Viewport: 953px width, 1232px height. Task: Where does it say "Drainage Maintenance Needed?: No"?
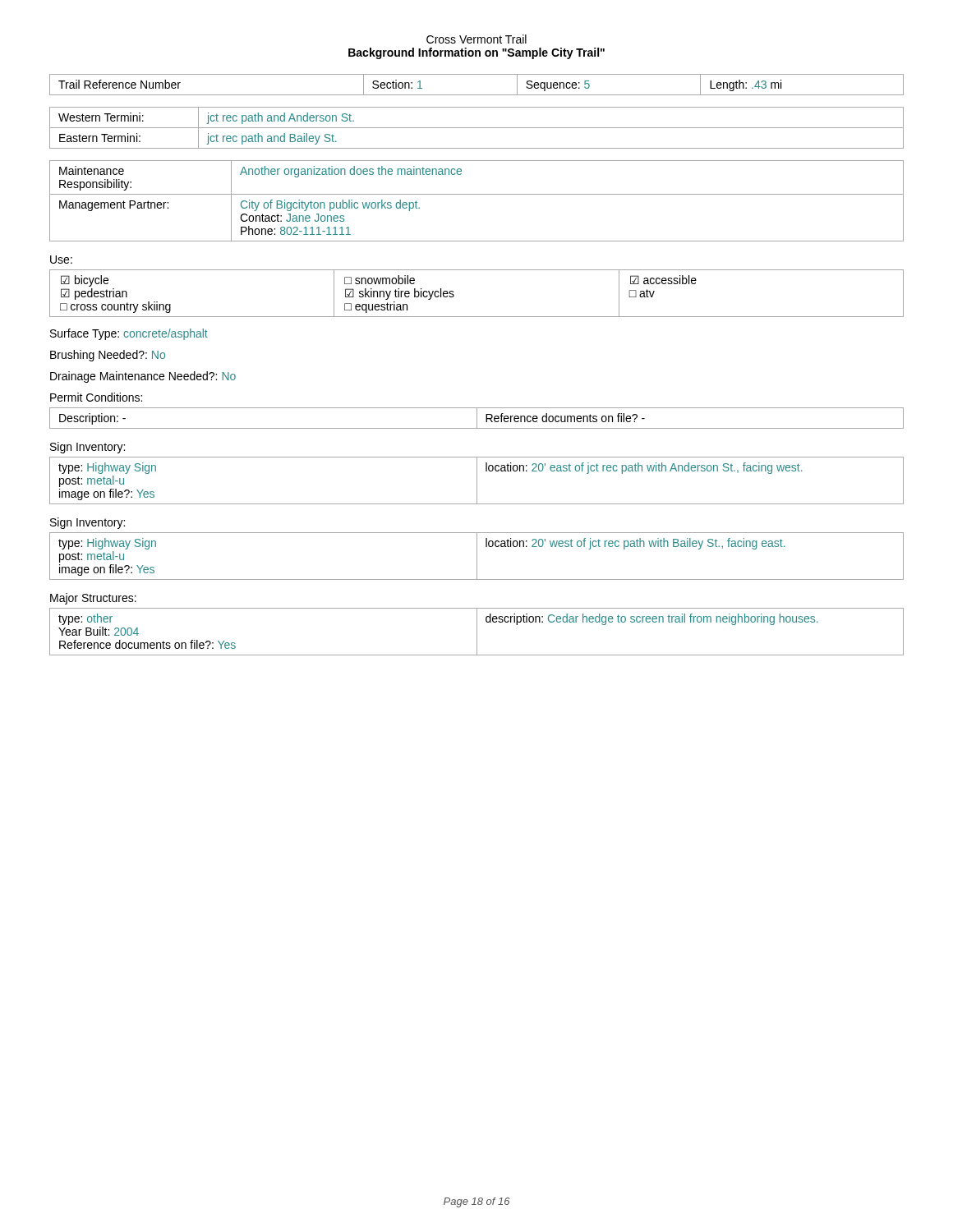(x=143, y=376)
